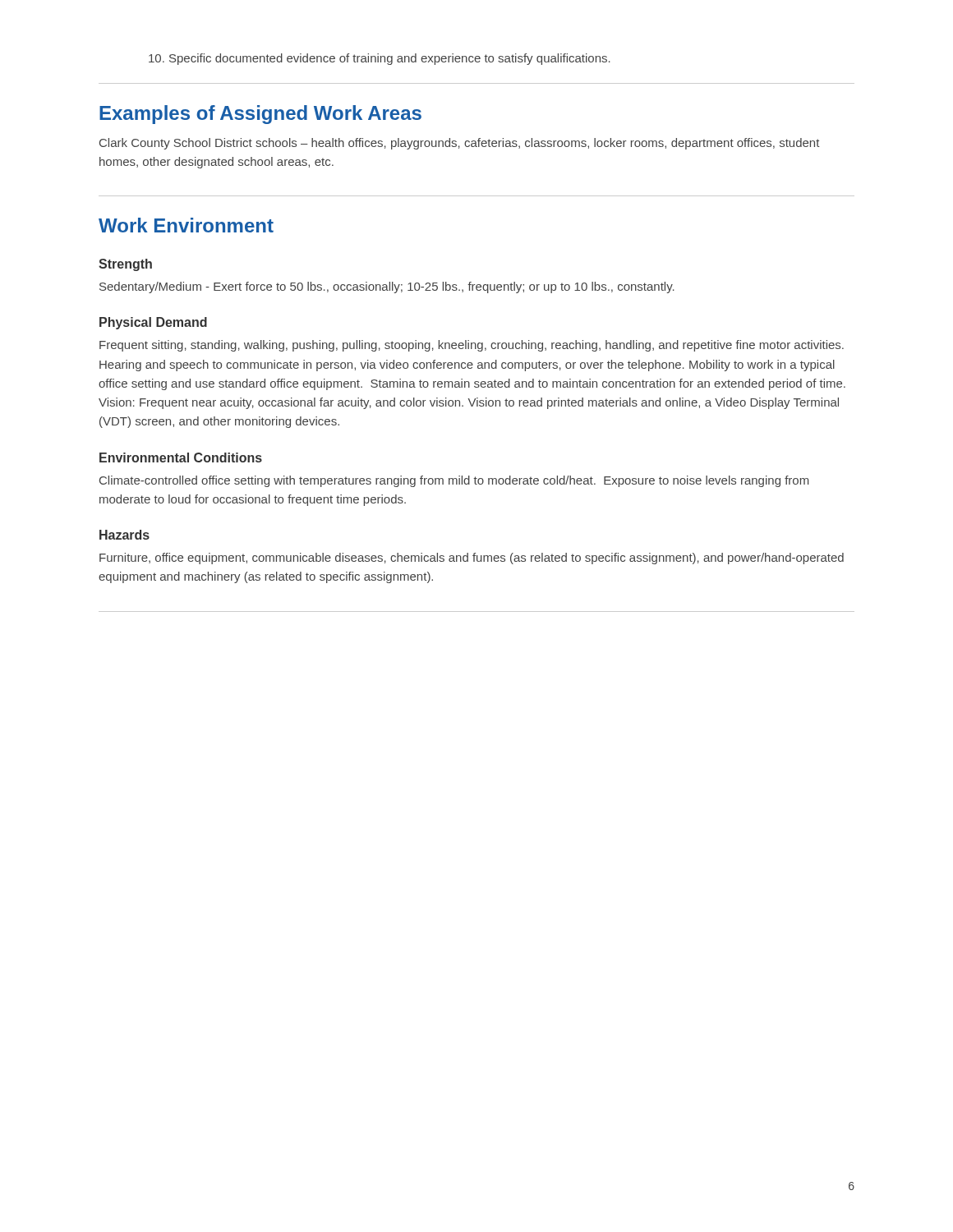Find the text block with the text "Sedentary/Medium - Exert force to 50"
Screen dimensions: 1232x953
point(387,286)
